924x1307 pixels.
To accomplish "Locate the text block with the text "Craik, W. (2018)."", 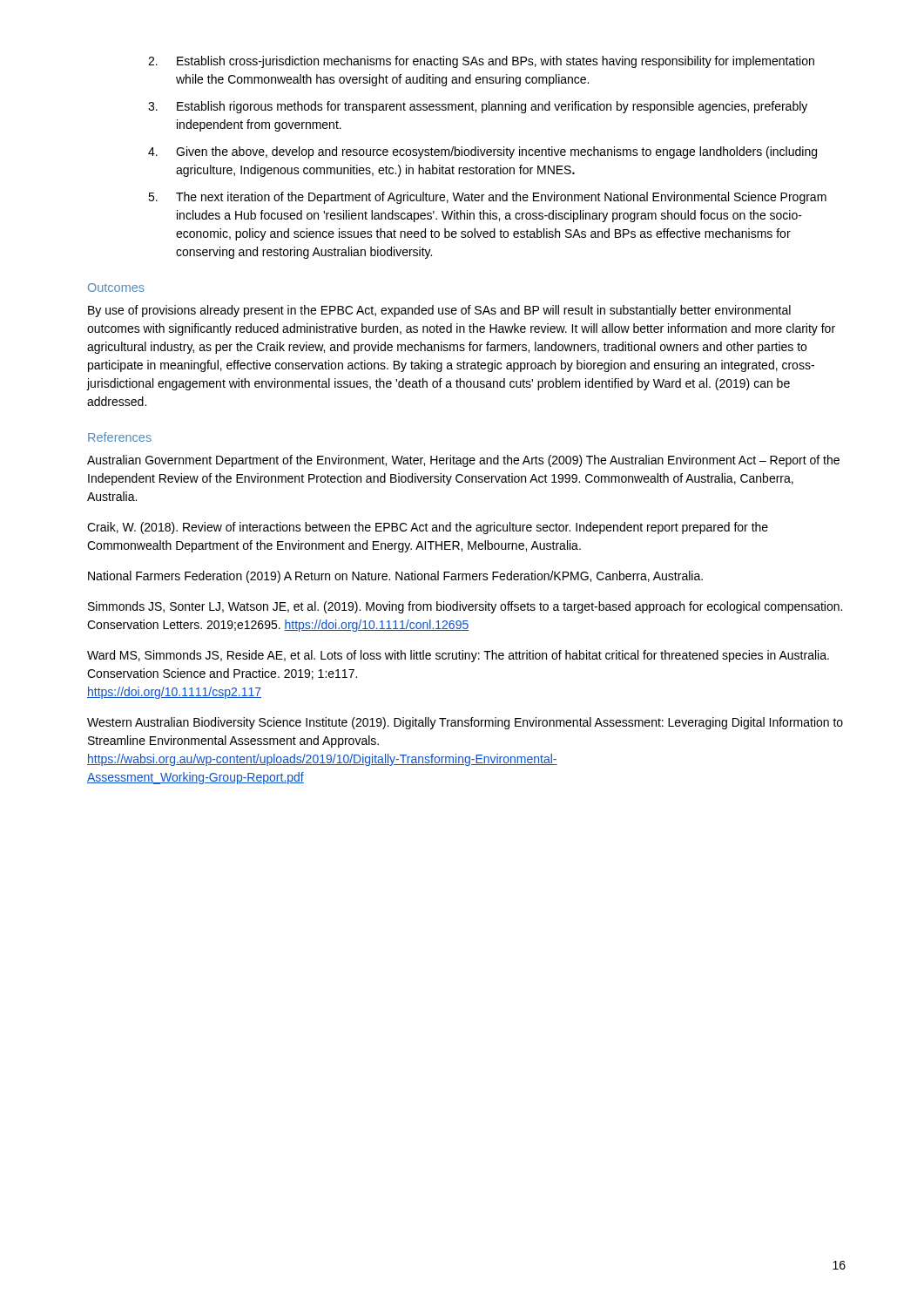I will pos(428,536).
